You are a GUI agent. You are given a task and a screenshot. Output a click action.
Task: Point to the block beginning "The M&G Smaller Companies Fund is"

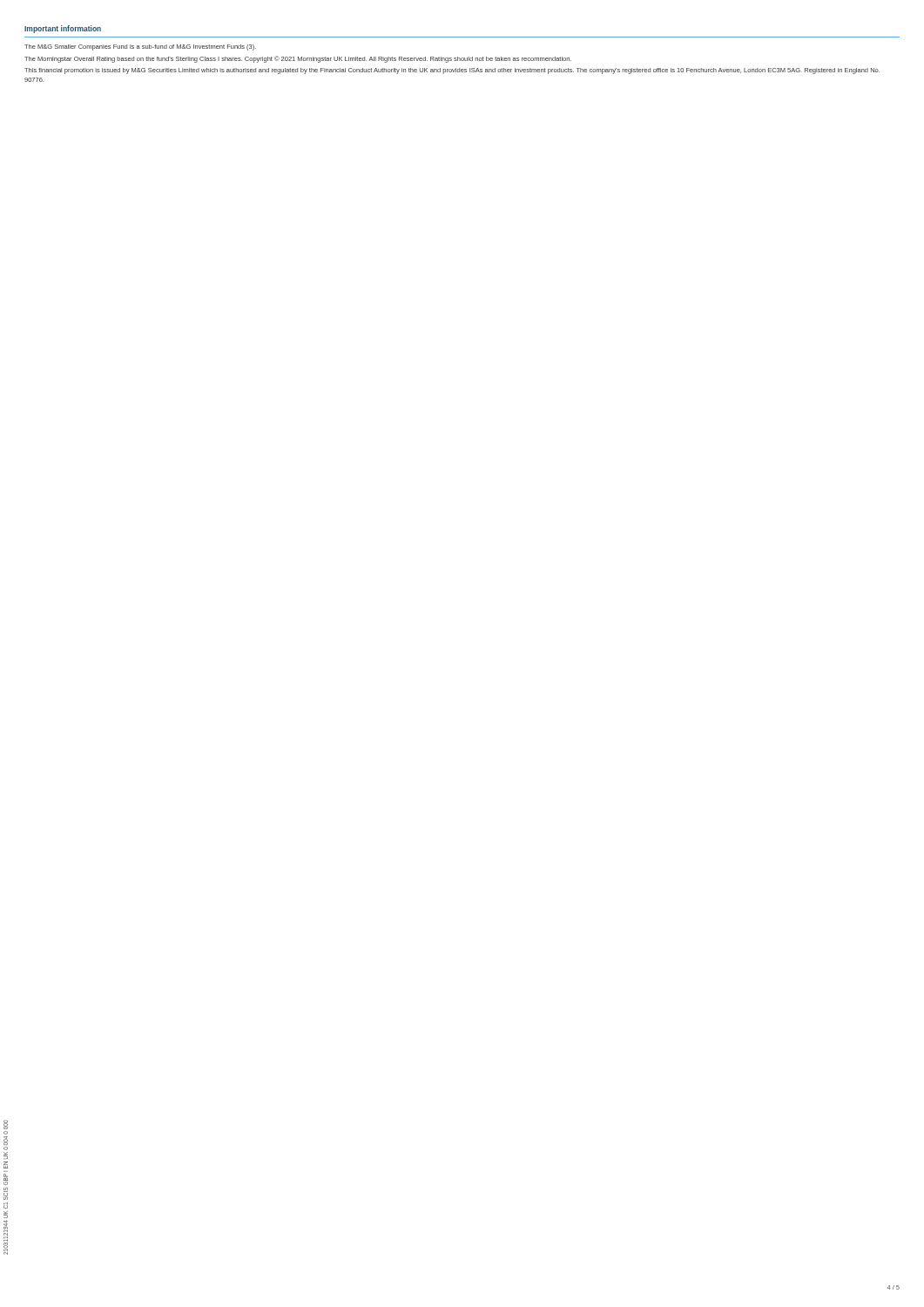pyautogui.click(x=140, y=47)
